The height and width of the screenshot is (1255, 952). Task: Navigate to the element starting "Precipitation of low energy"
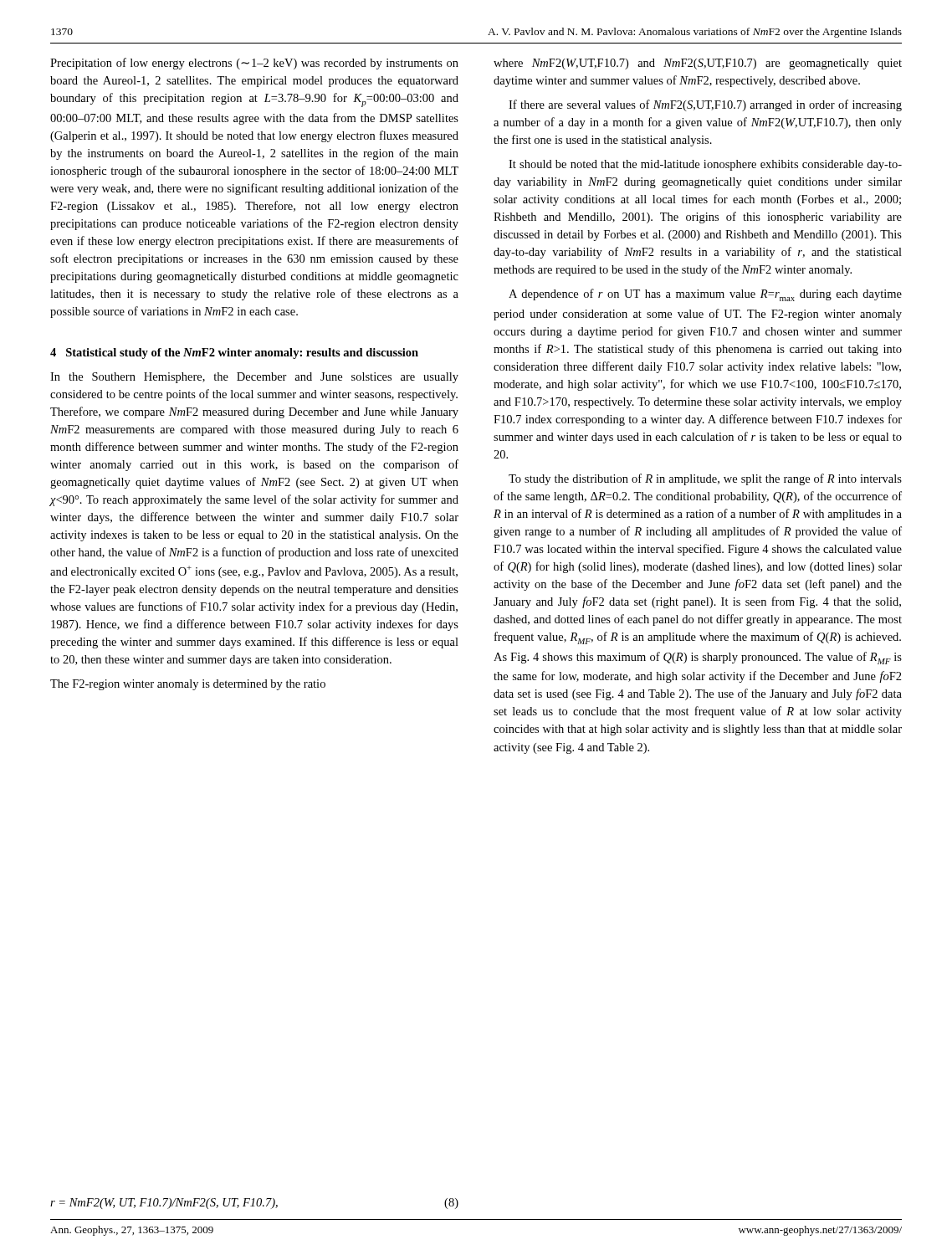click(254, 187)
